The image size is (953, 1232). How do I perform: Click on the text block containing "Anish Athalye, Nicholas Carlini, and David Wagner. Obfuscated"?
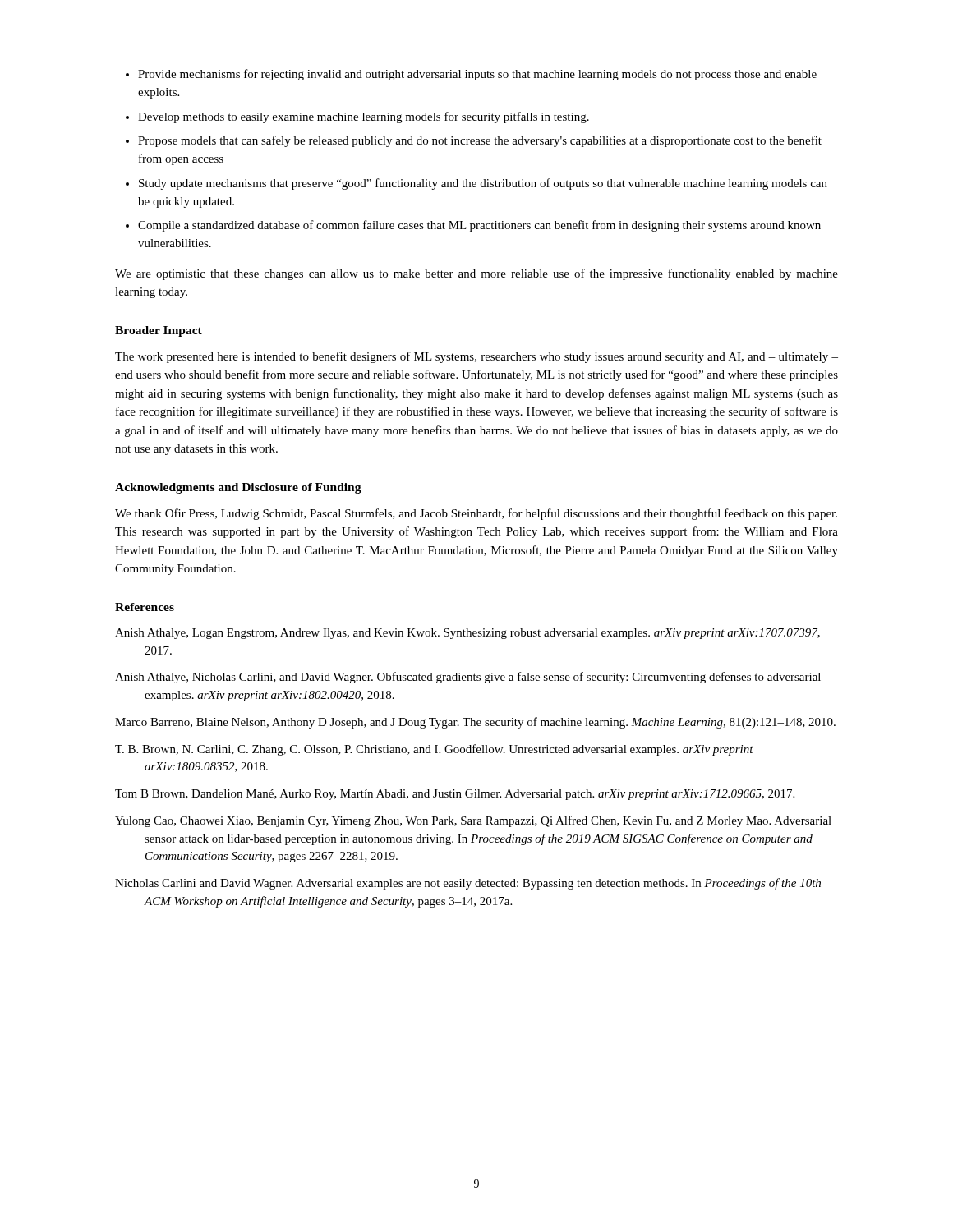[468, 686]
